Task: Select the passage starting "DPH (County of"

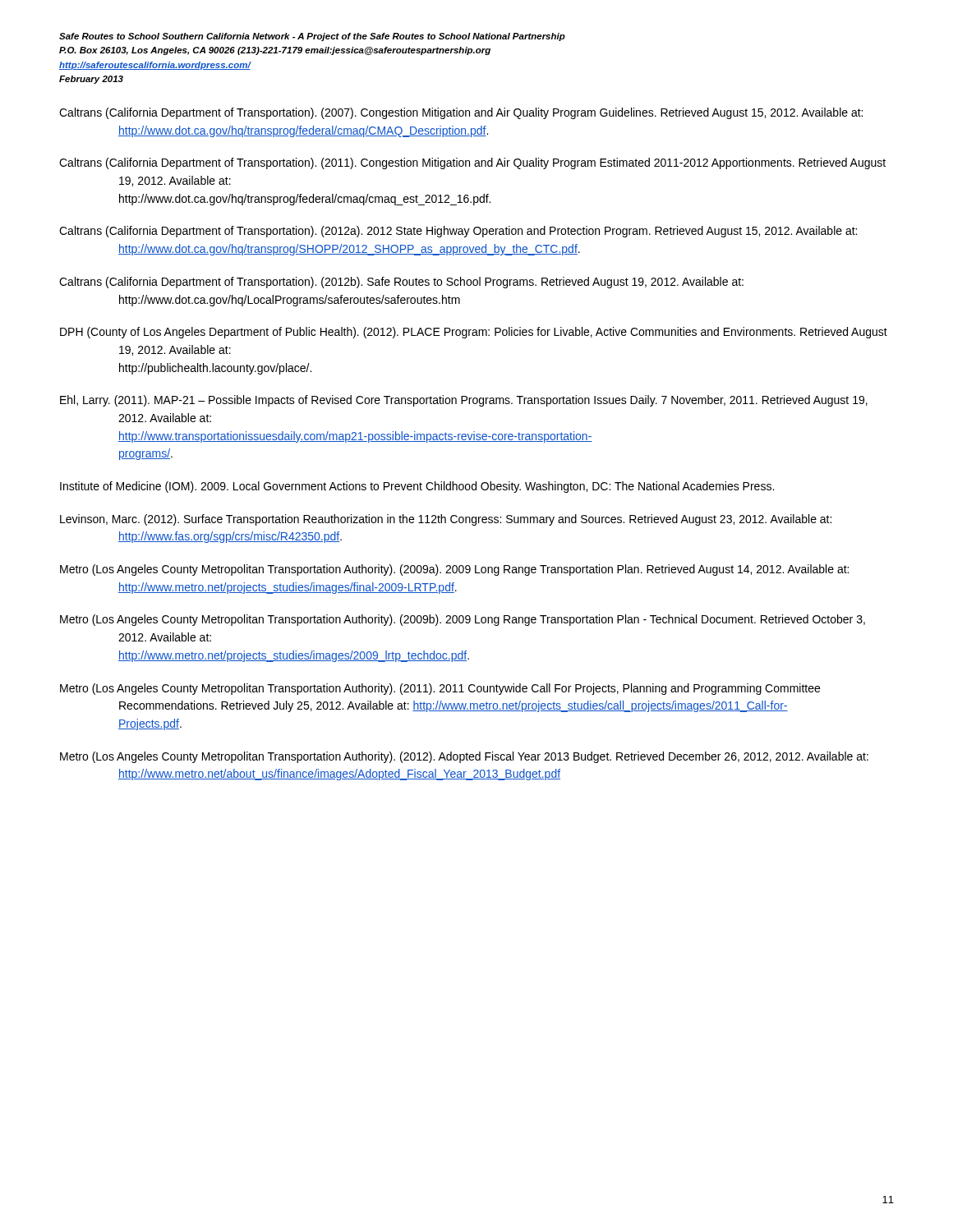Action: pyautogui.click(x=474, y=333)
